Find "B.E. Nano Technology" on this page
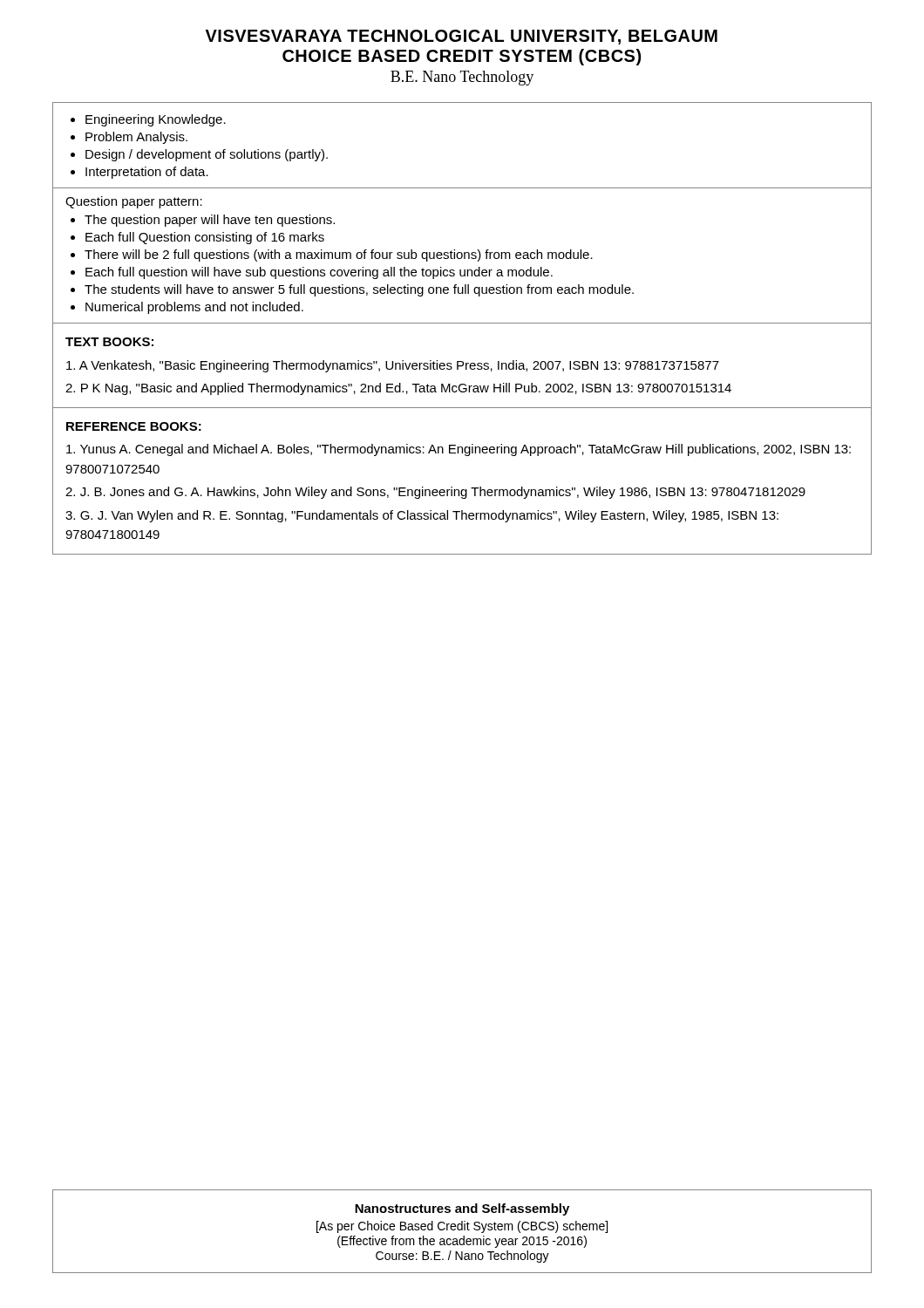This screenshot has height=1308, width=924. coord(462,77)
